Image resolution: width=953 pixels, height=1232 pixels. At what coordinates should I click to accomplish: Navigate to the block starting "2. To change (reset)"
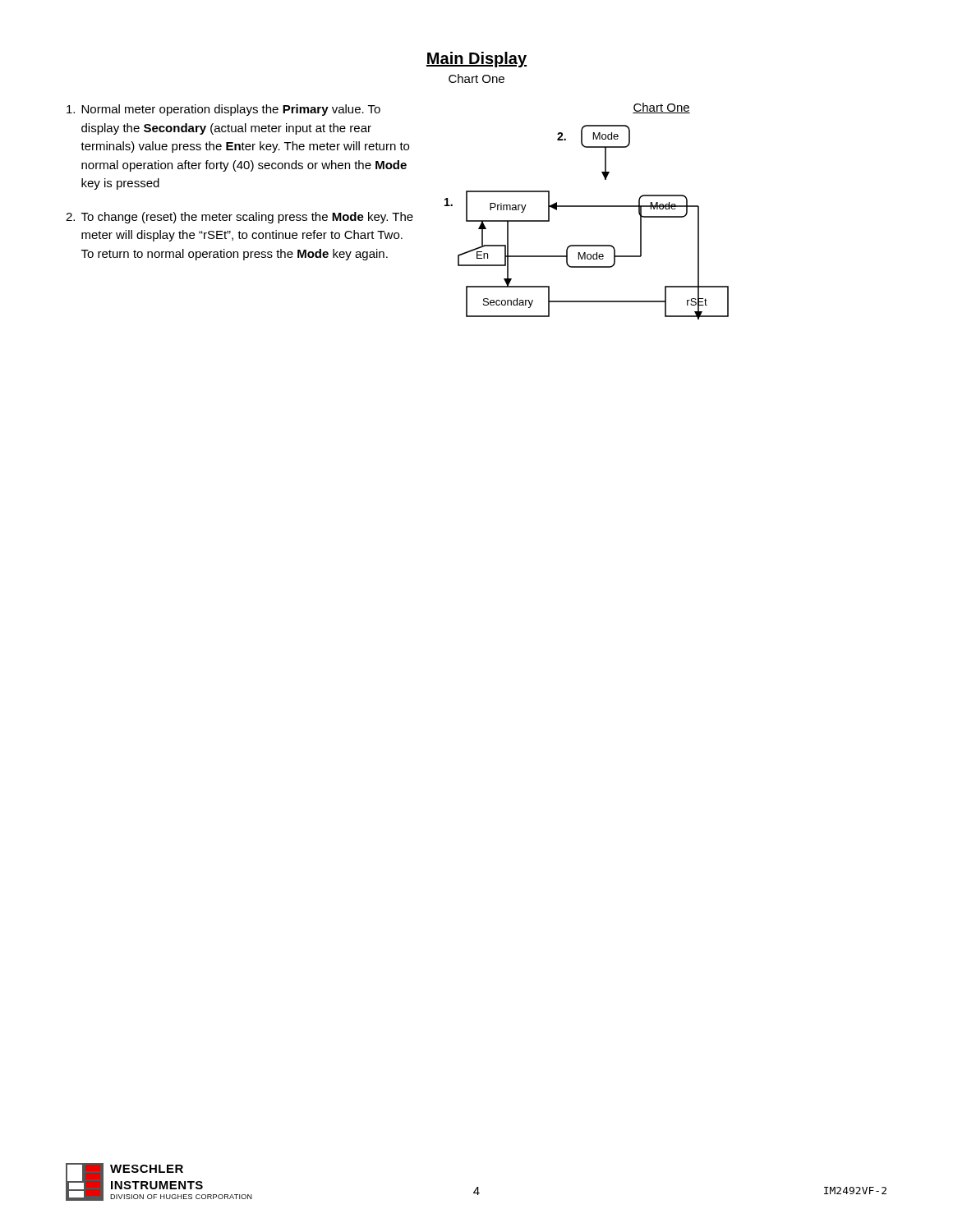pyautogui.click(x=242, y=235)
